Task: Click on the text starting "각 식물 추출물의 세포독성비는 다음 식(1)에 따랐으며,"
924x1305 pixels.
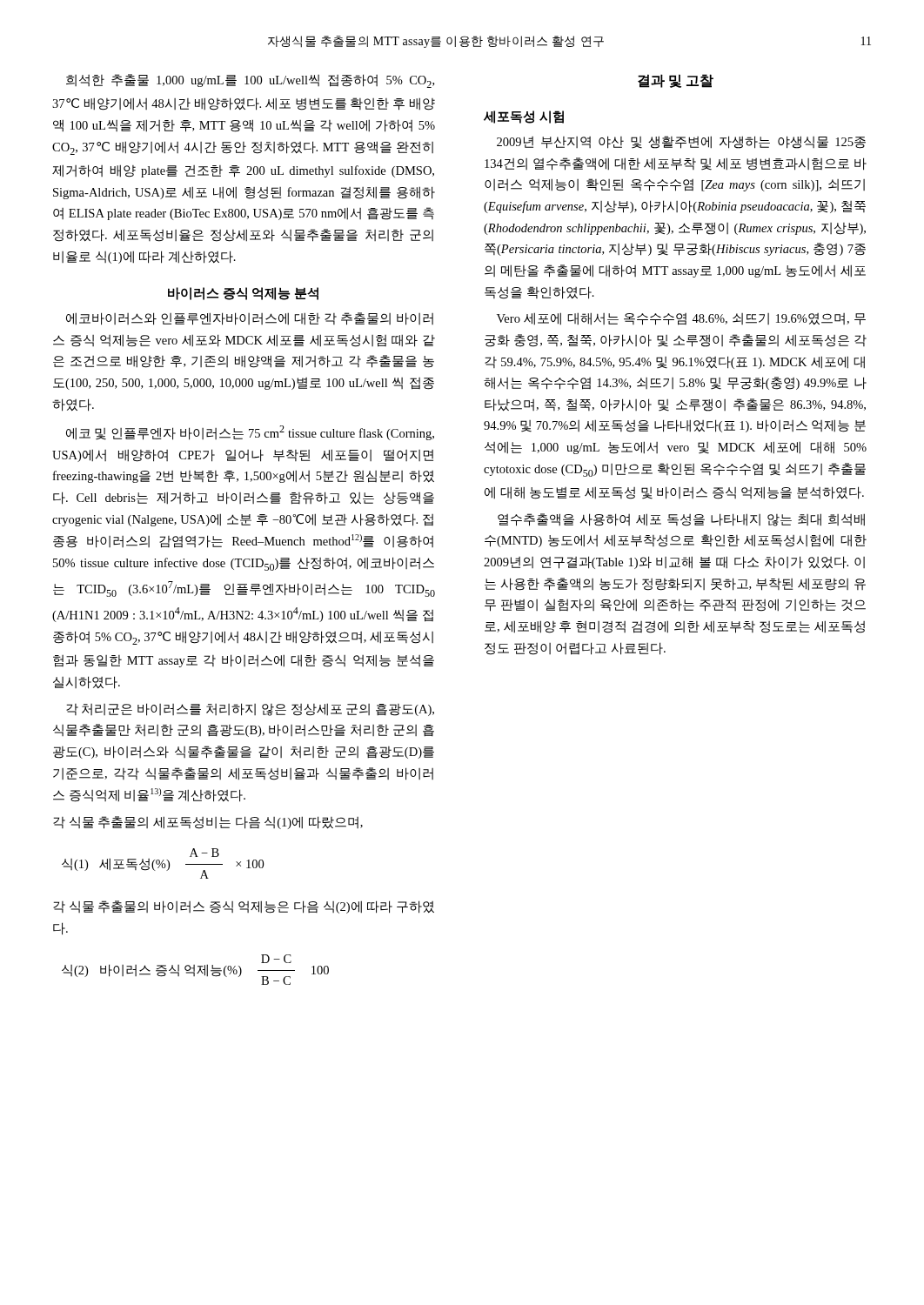Action: pos(208,822)
